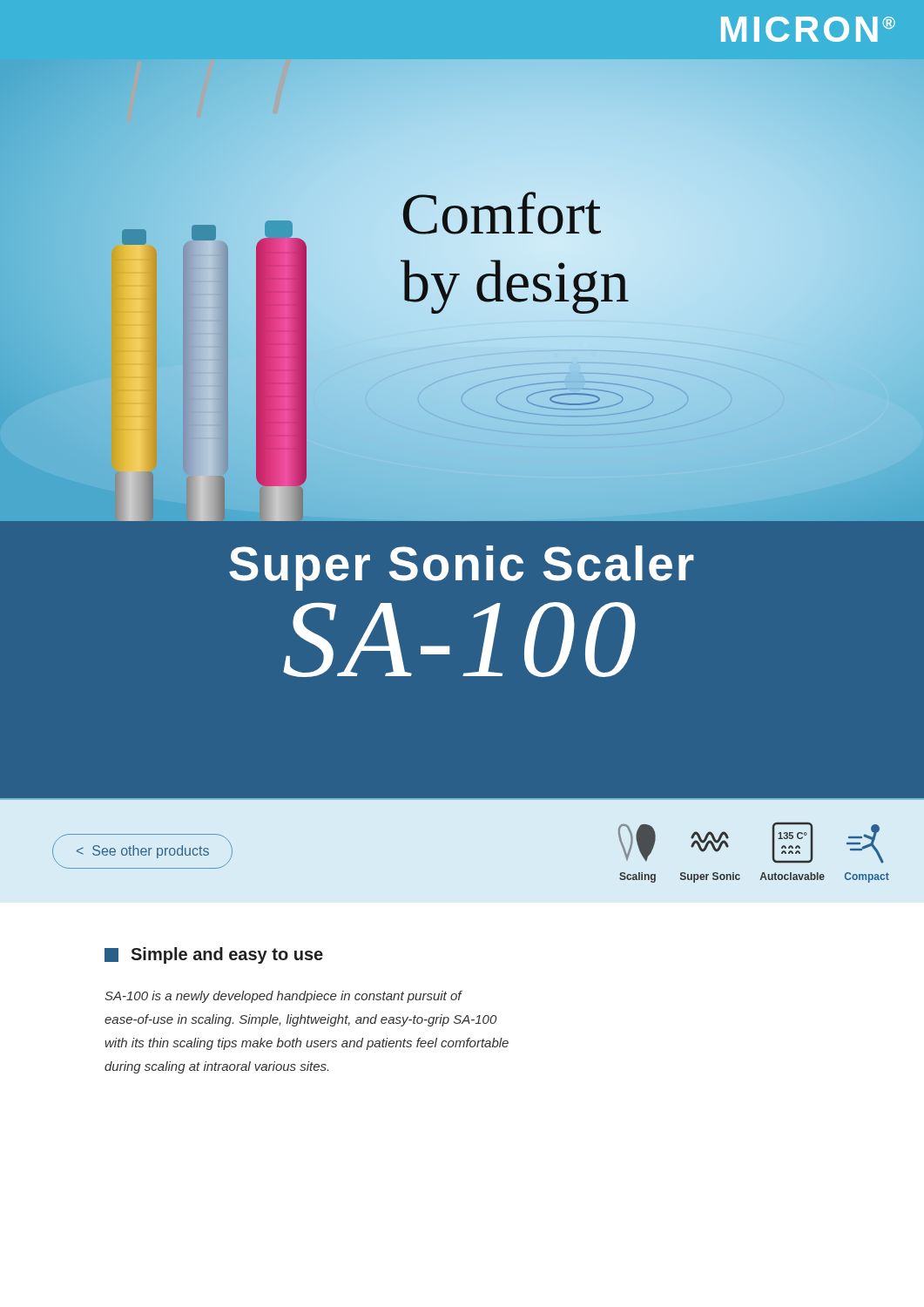Find the text containing "< See other products"
Screen dimensions: 1307x924
tap(143, 851)
